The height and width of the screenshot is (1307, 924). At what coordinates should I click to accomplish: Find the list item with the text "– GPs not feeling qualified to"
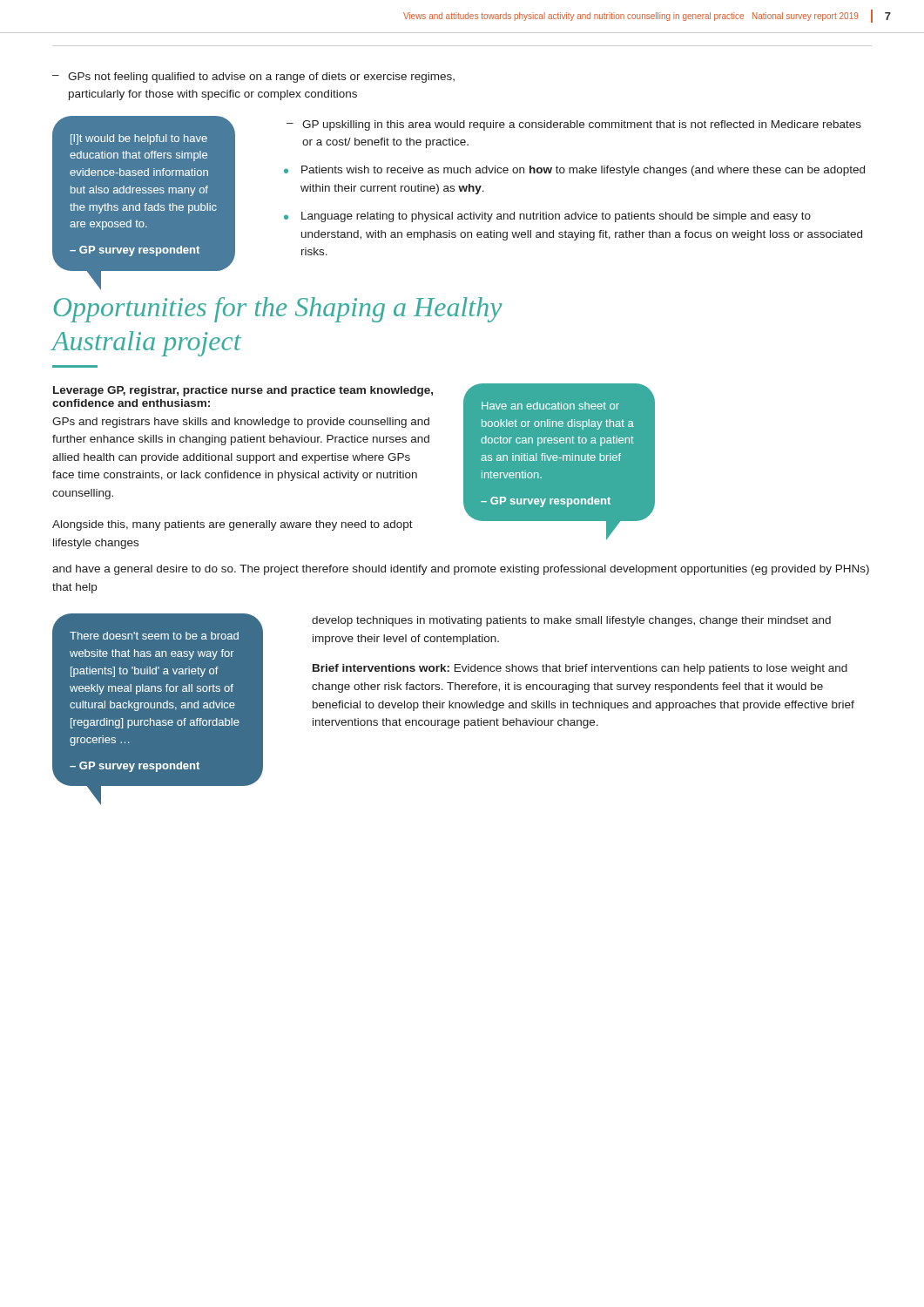462,86
